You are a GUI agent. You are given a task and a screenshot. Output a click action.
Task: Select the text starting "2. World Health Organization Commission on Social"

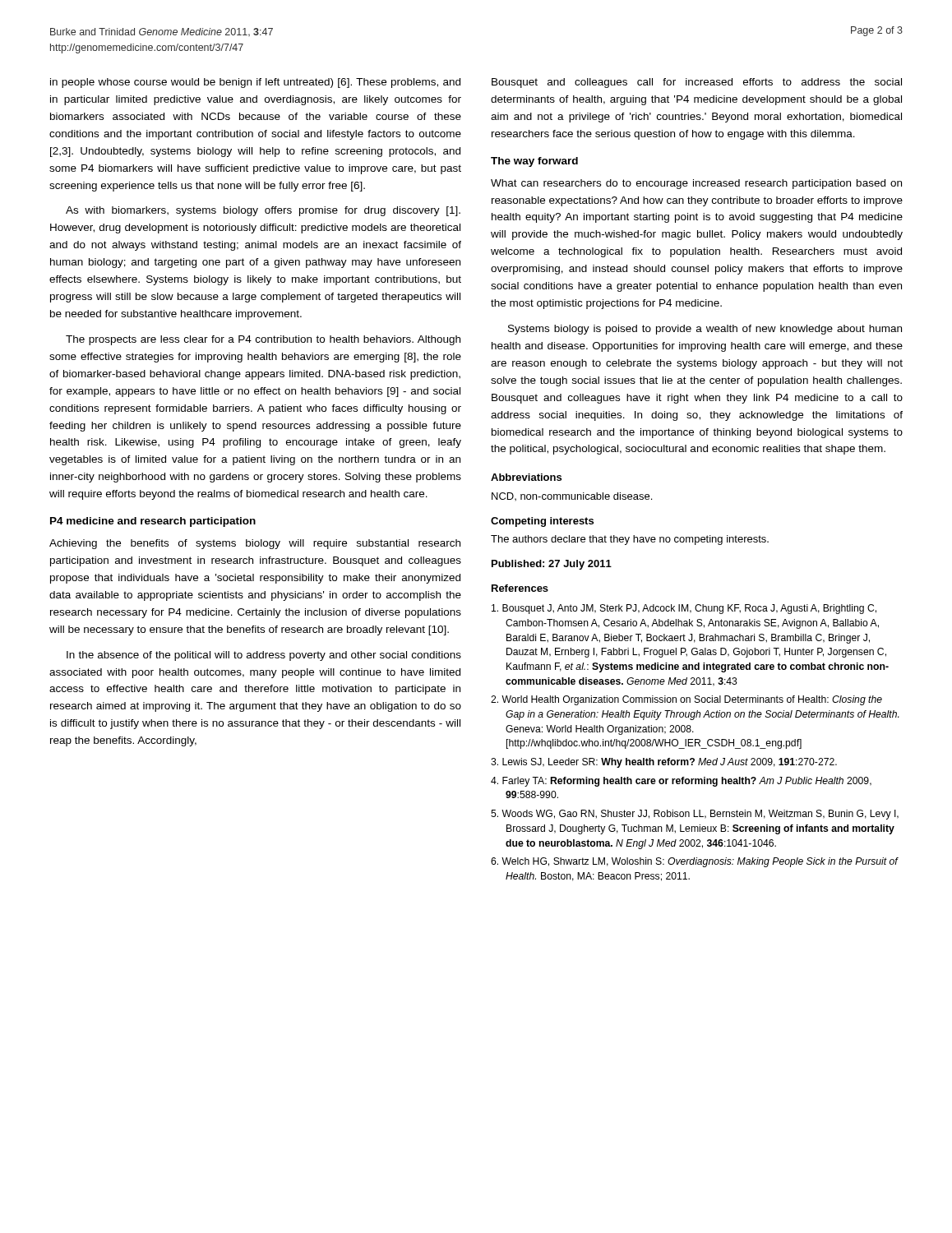tap(695, 722)
